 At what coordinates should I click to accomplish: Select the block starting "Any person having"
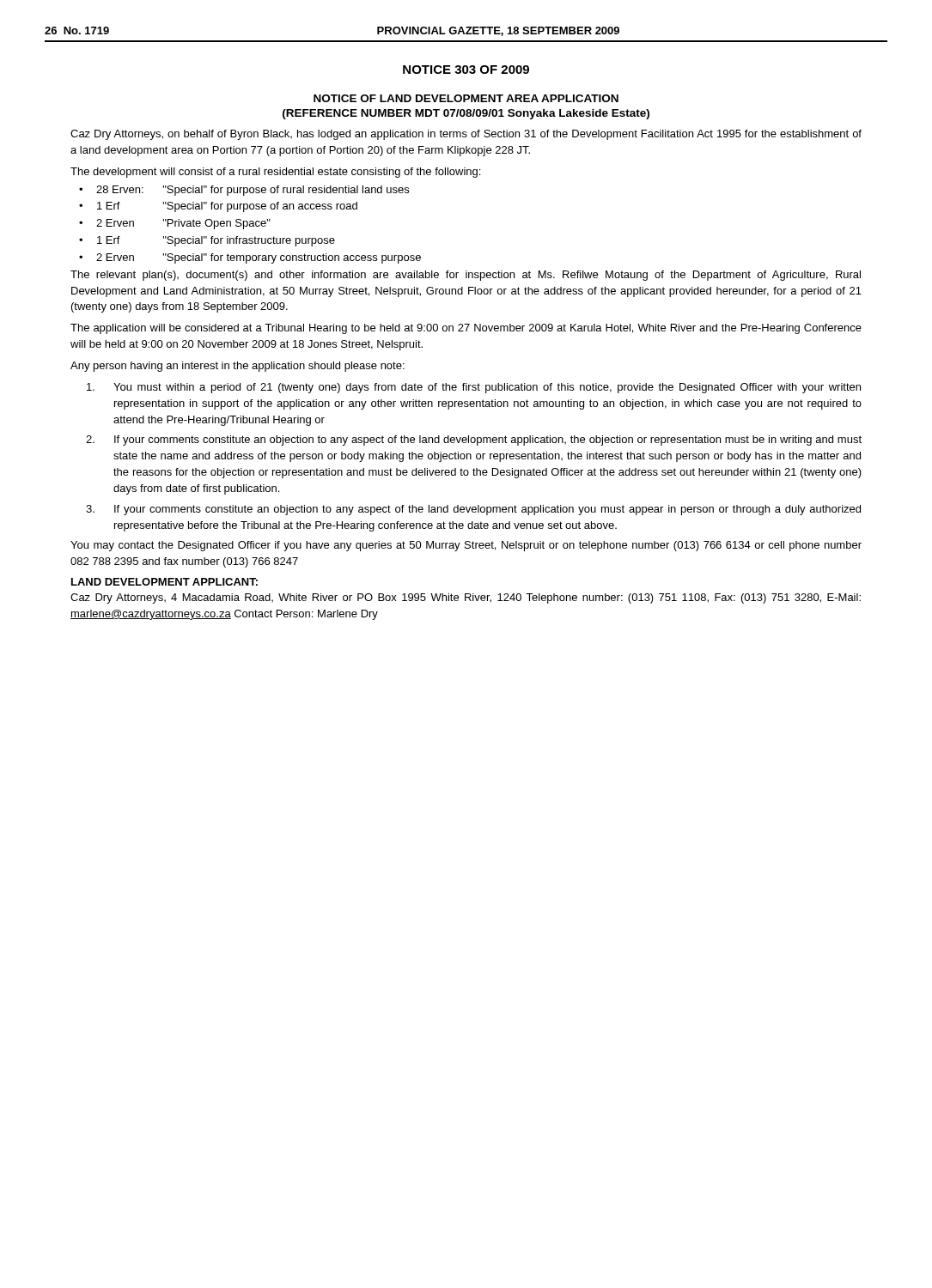[x=238, y=365]
